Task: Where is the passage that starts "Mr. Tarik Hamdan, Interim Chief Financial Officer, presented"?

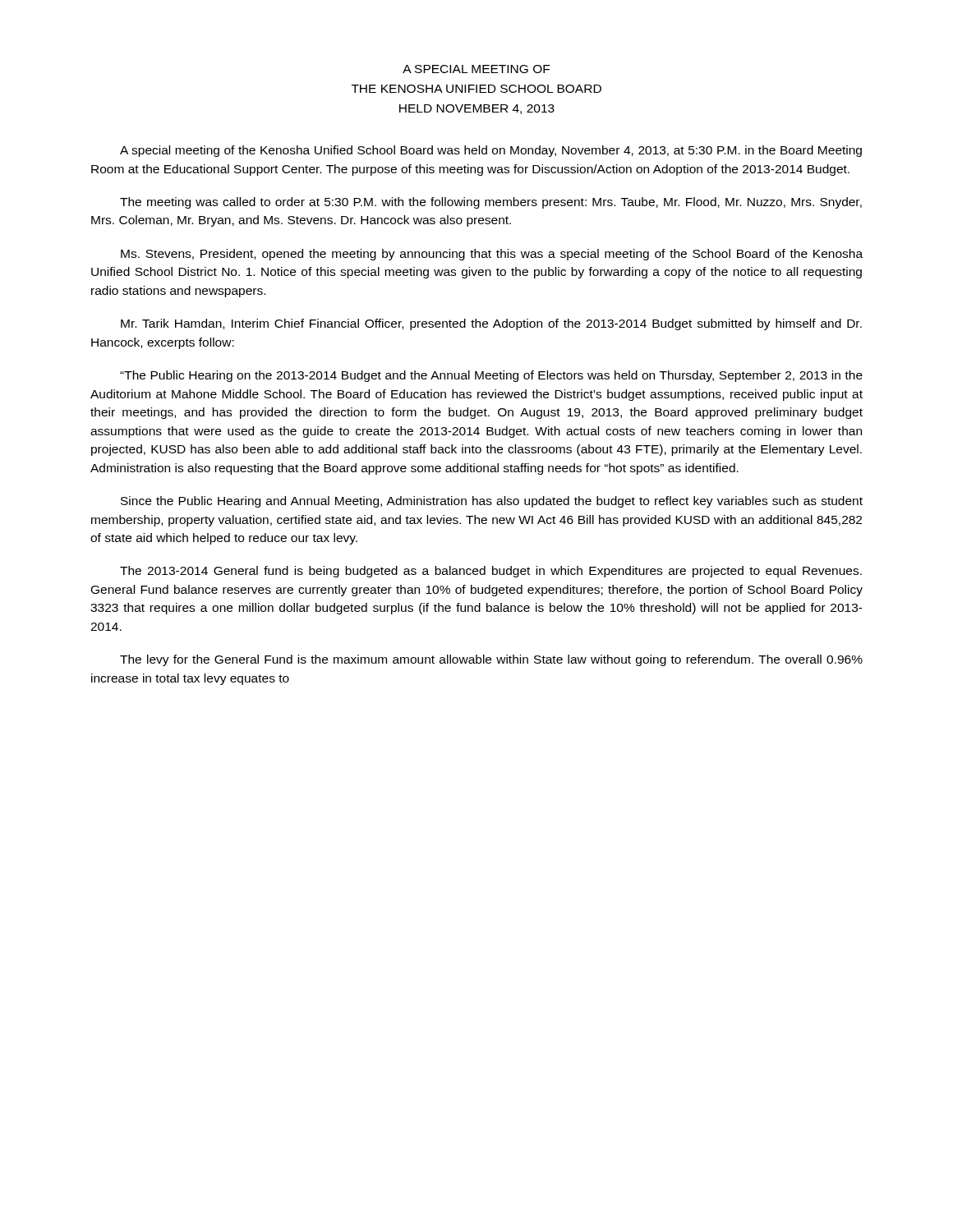Action: point(476,333)
